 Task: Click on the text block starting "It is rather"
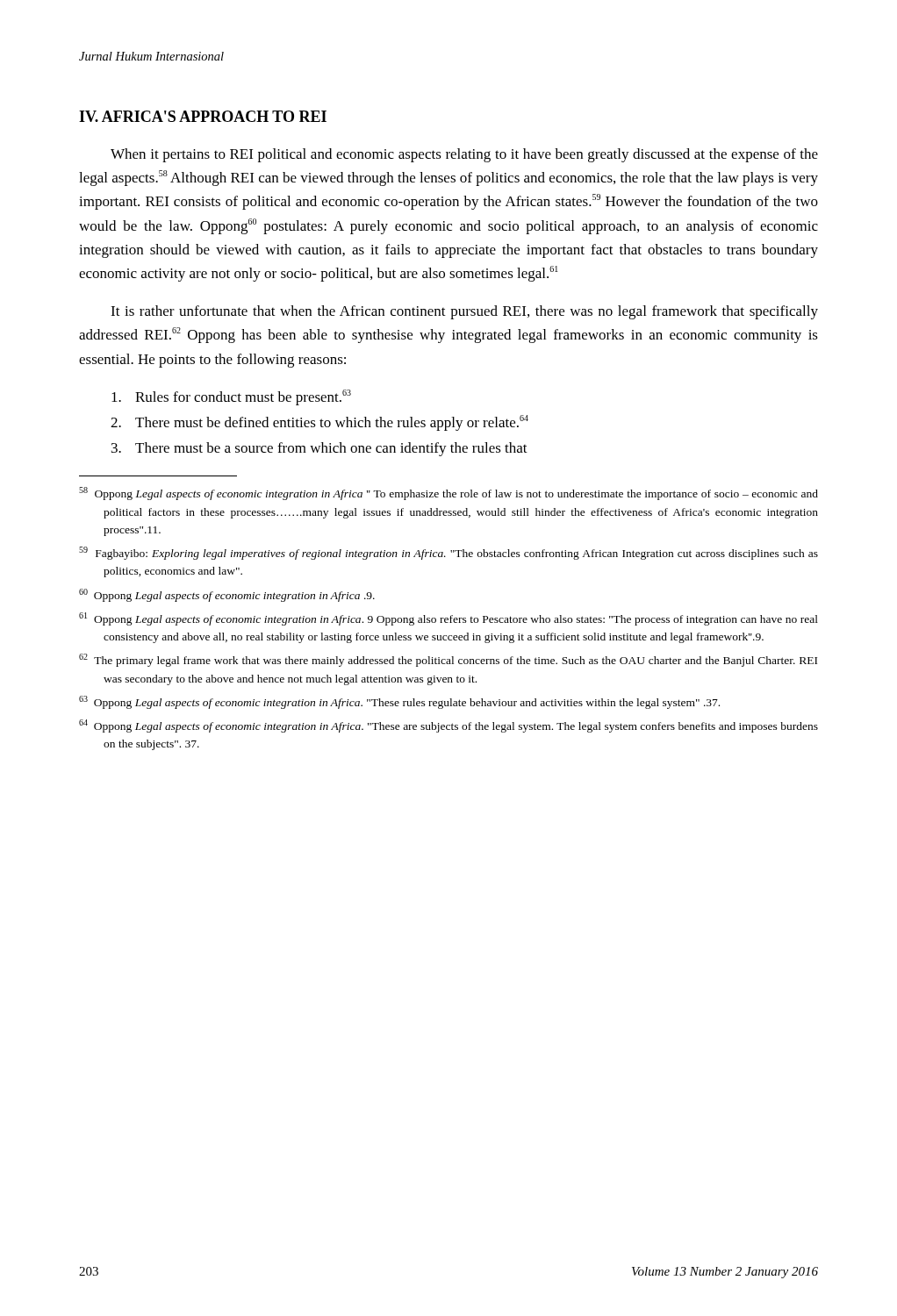click(448, 335)
